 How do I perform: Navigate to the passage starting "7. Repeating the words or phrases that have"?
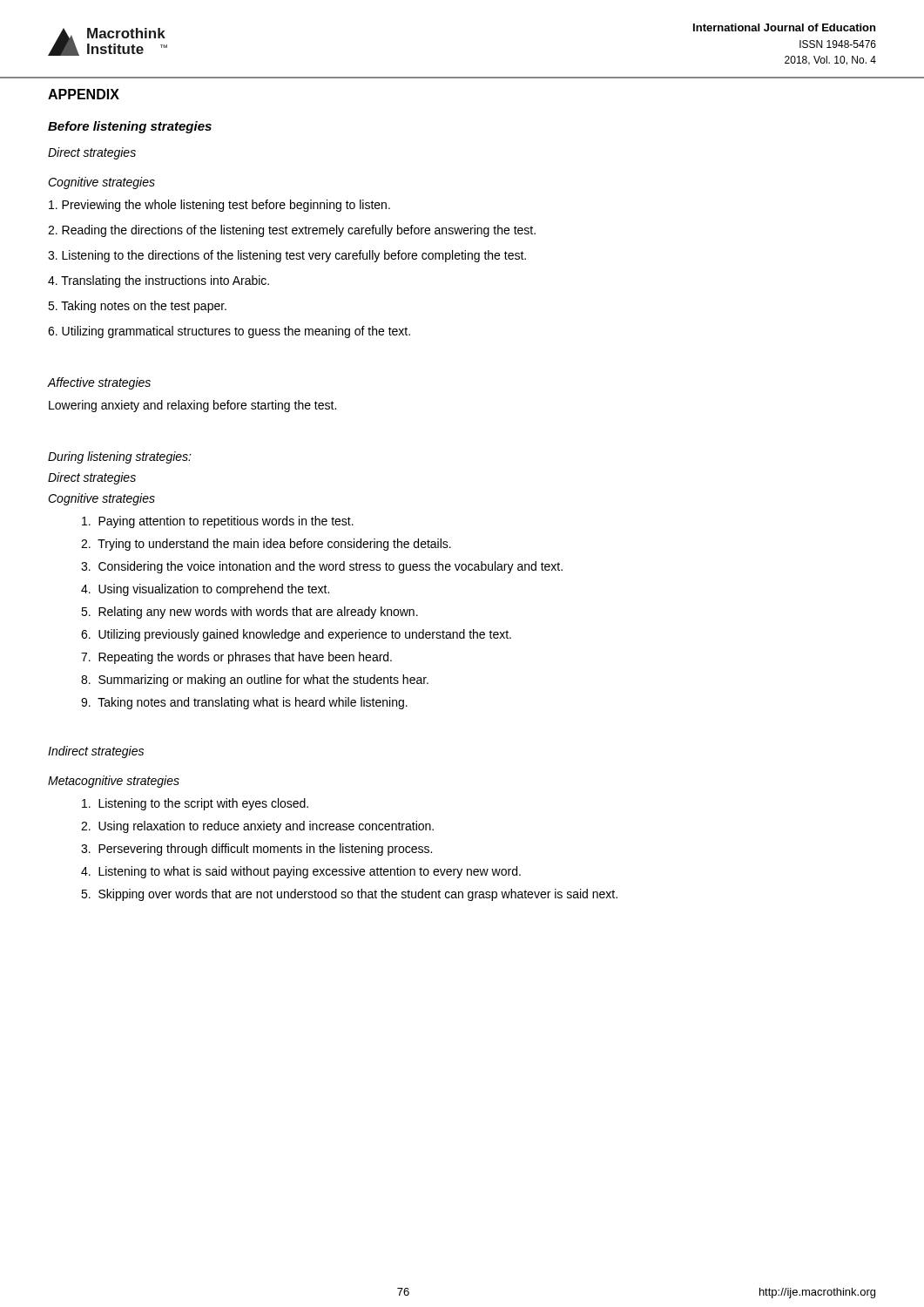tap(237, 657)
